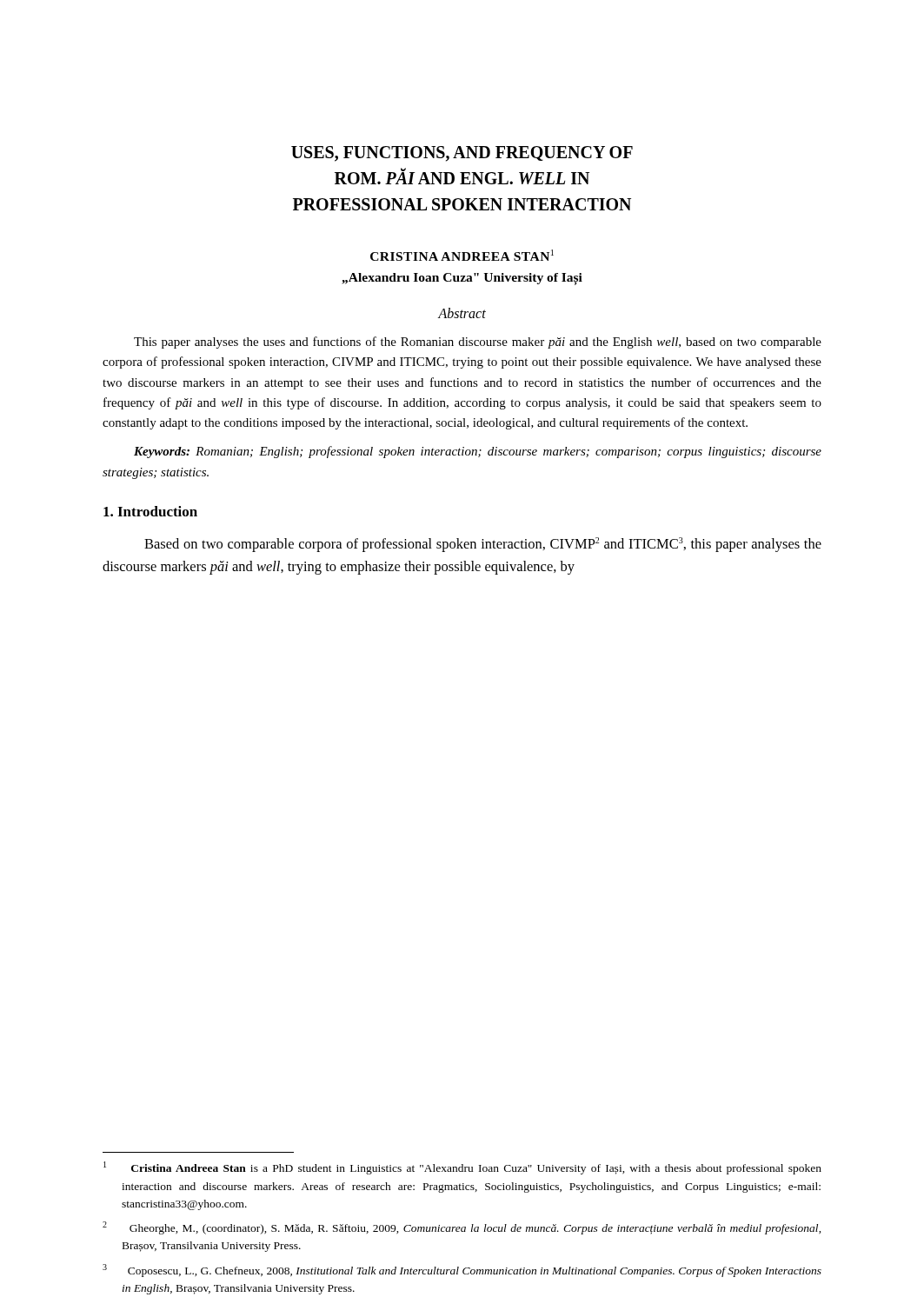Screen dimensions: 1304x924
Task: Point to the block beginning "Keywords: Romanian; English; professional spoken interaction; discourse markers;"
Action: (462, 461)
